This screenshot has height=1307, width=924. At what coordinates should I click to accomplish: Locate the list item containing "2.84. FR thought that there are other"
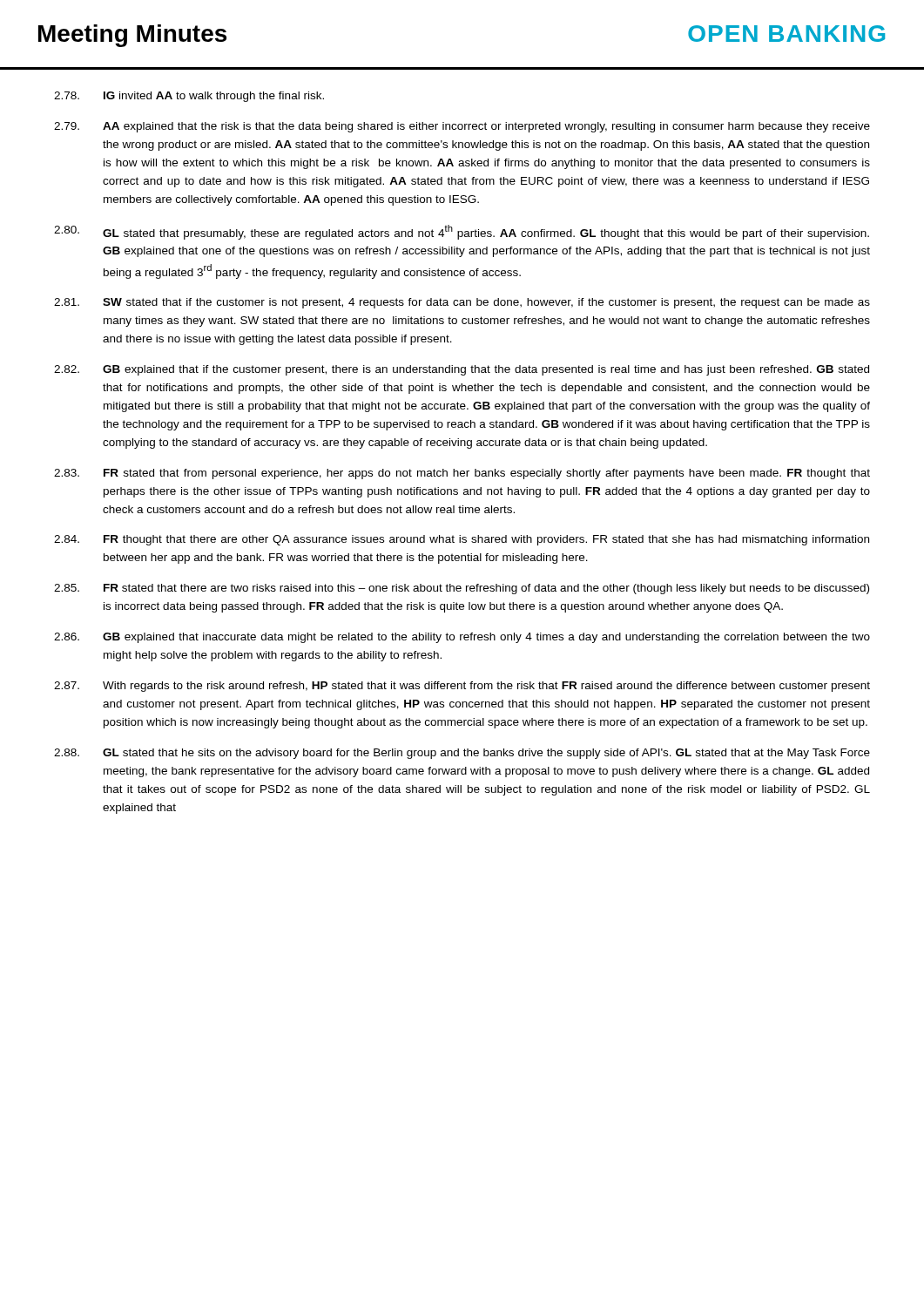pos(462,549)
